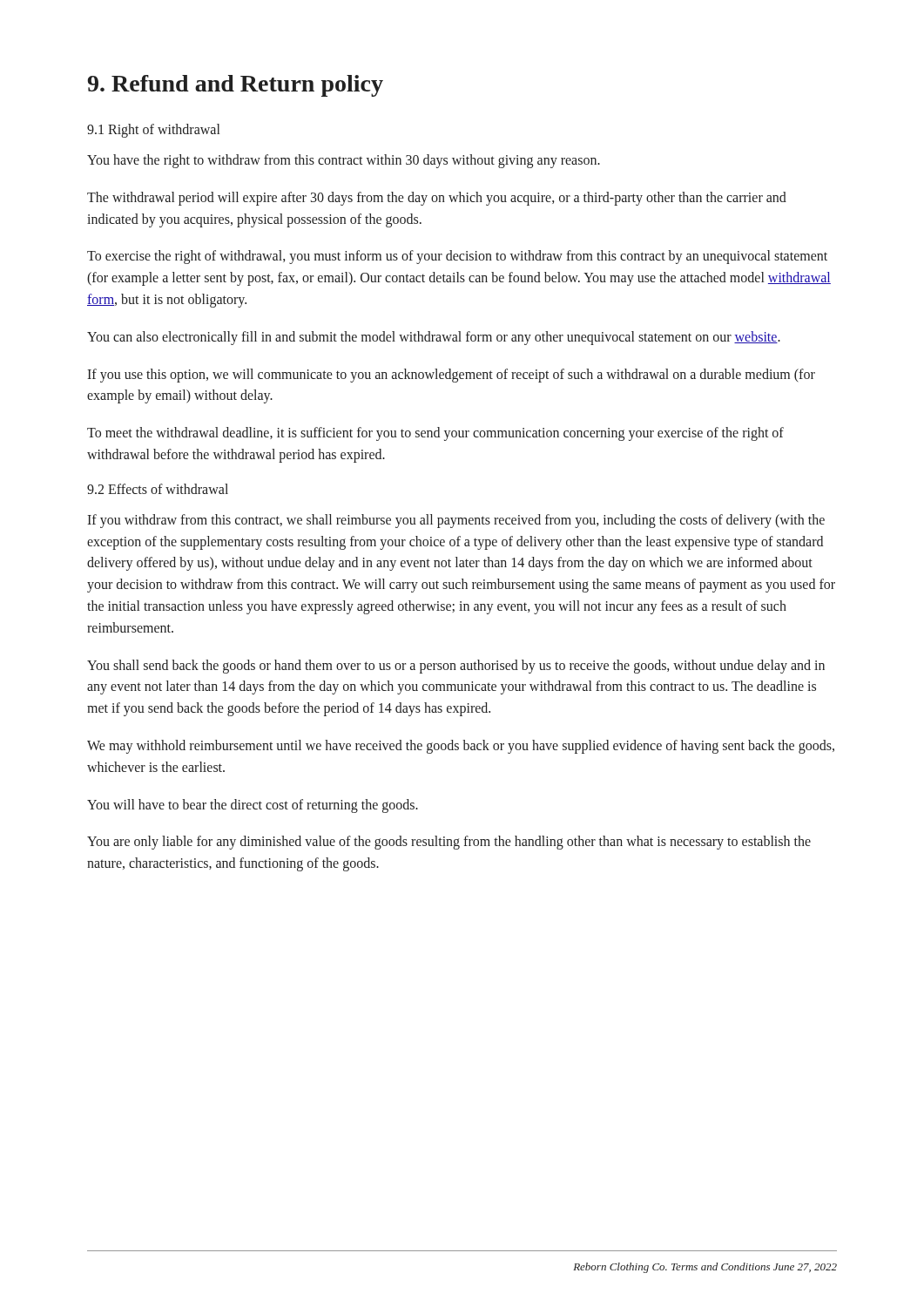Click on the text block starting "If you use"
The image size is (924, 1307).
point(462,385)
